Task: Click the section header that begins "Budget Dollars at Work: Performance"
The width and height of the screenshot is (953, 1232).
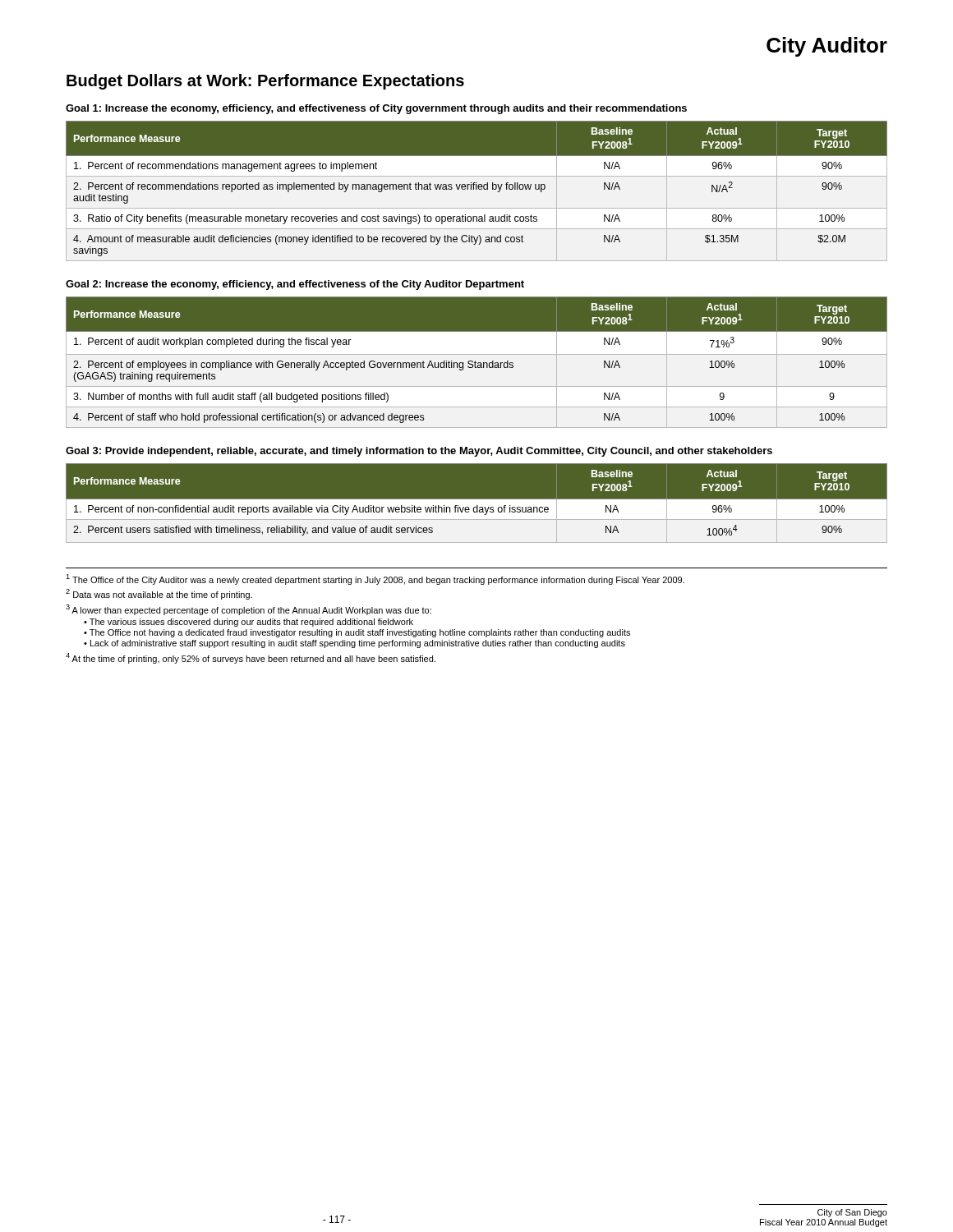Action: click(265, 81)
